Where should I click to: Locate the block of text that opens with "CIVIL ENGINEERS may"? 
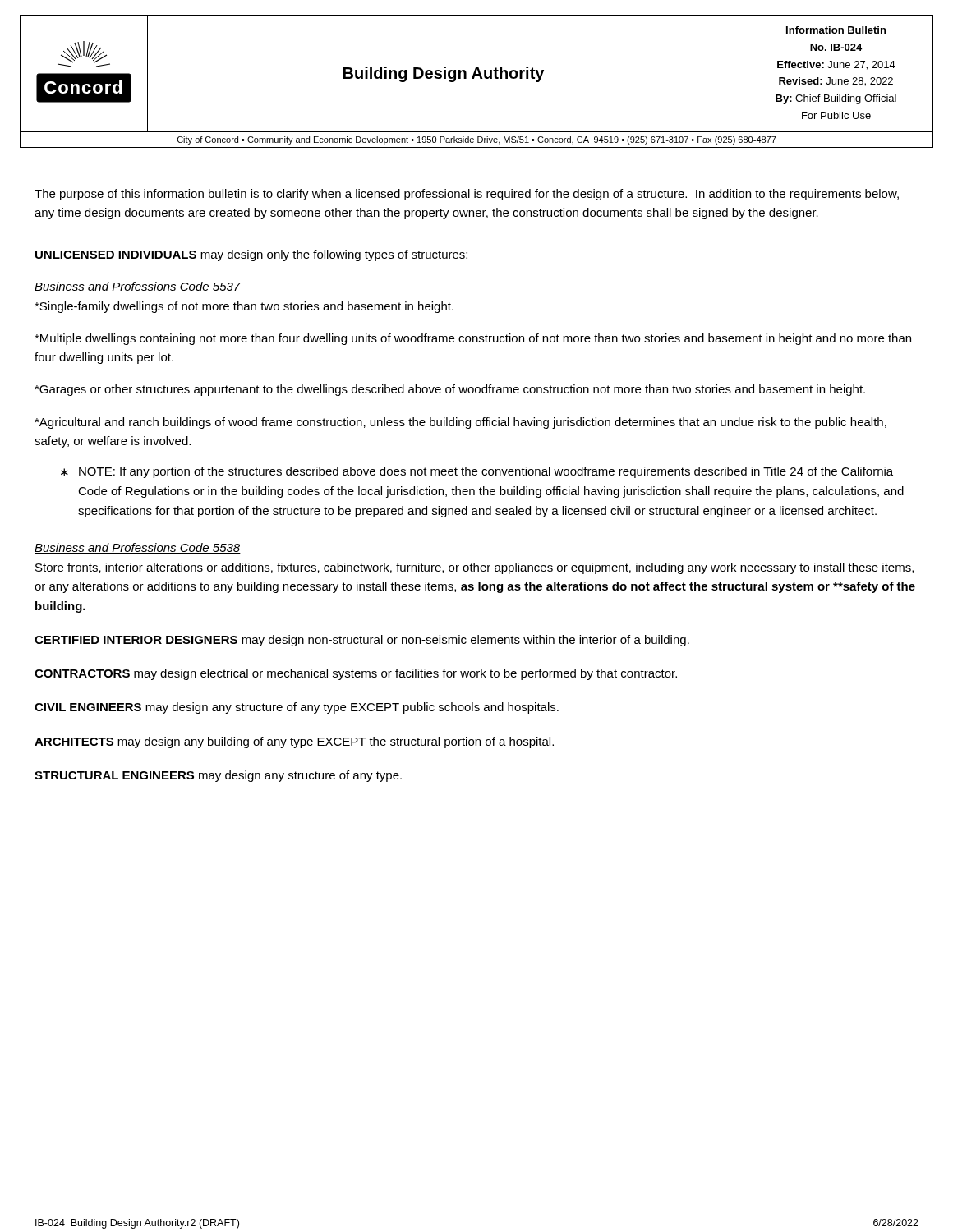(x=297, y=707)
